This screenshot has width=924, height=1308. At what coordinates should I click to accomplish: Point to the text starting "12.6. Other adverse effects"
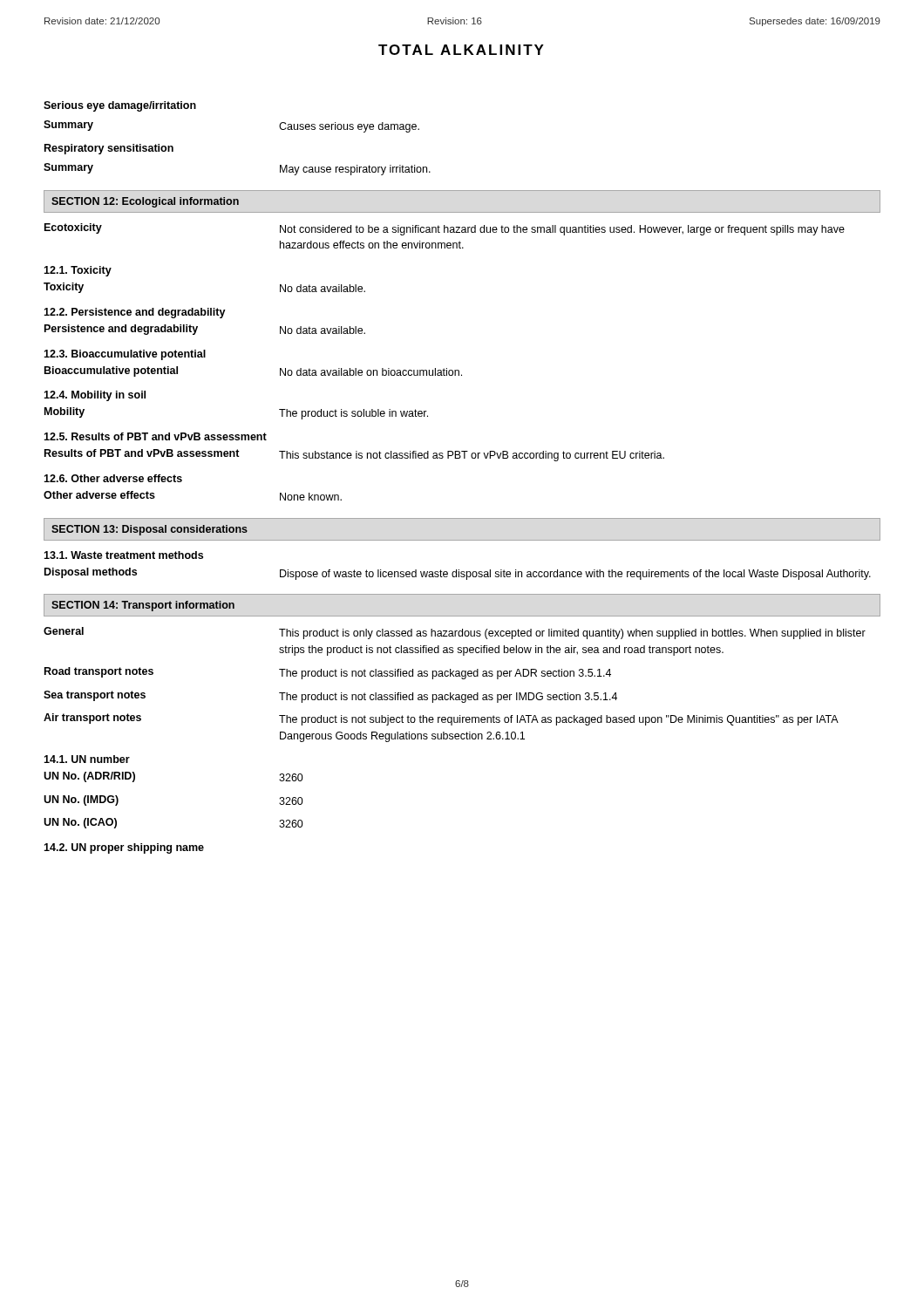coord(113,479)
